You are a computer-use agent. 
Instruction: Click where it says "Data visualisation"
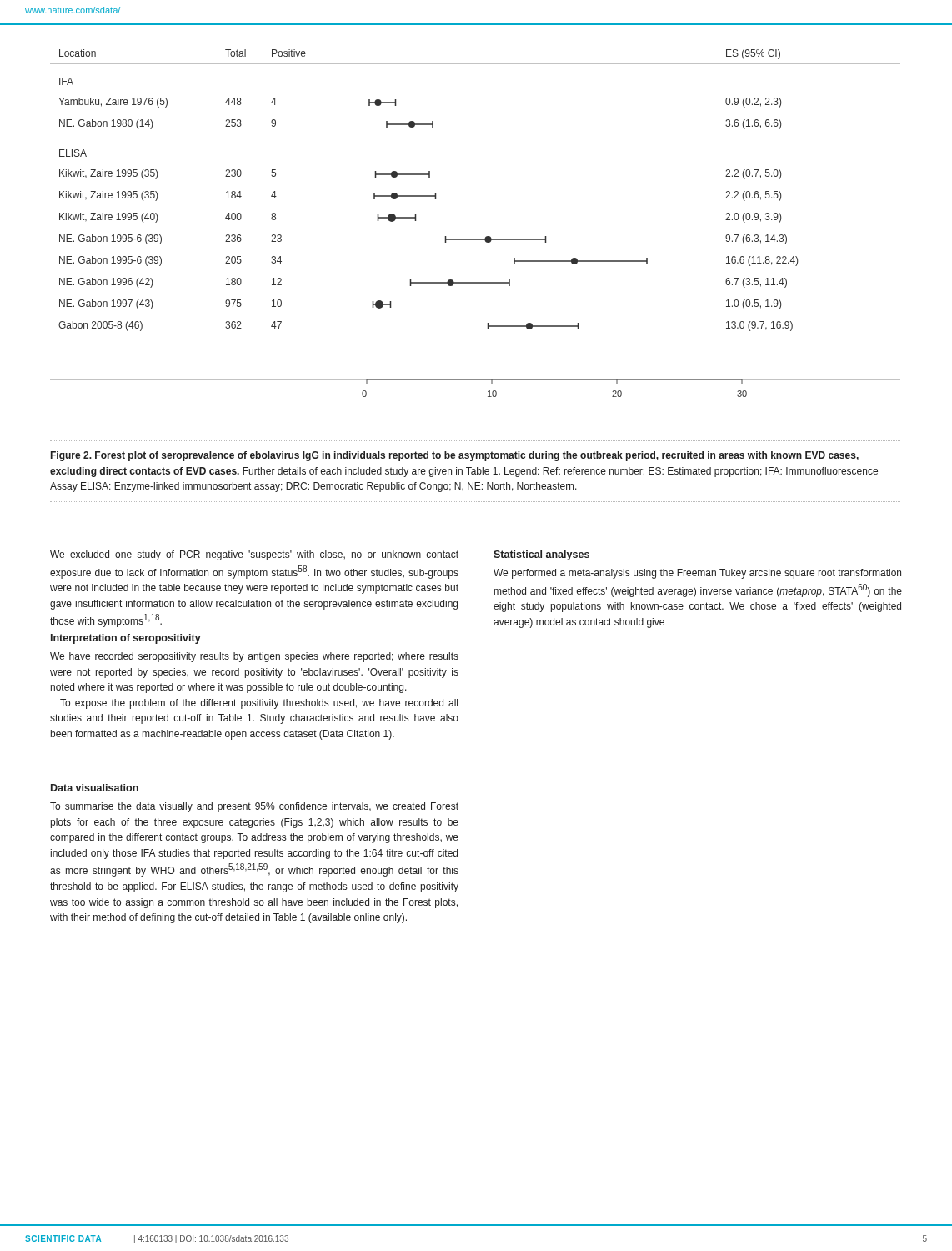pos(95,788)
